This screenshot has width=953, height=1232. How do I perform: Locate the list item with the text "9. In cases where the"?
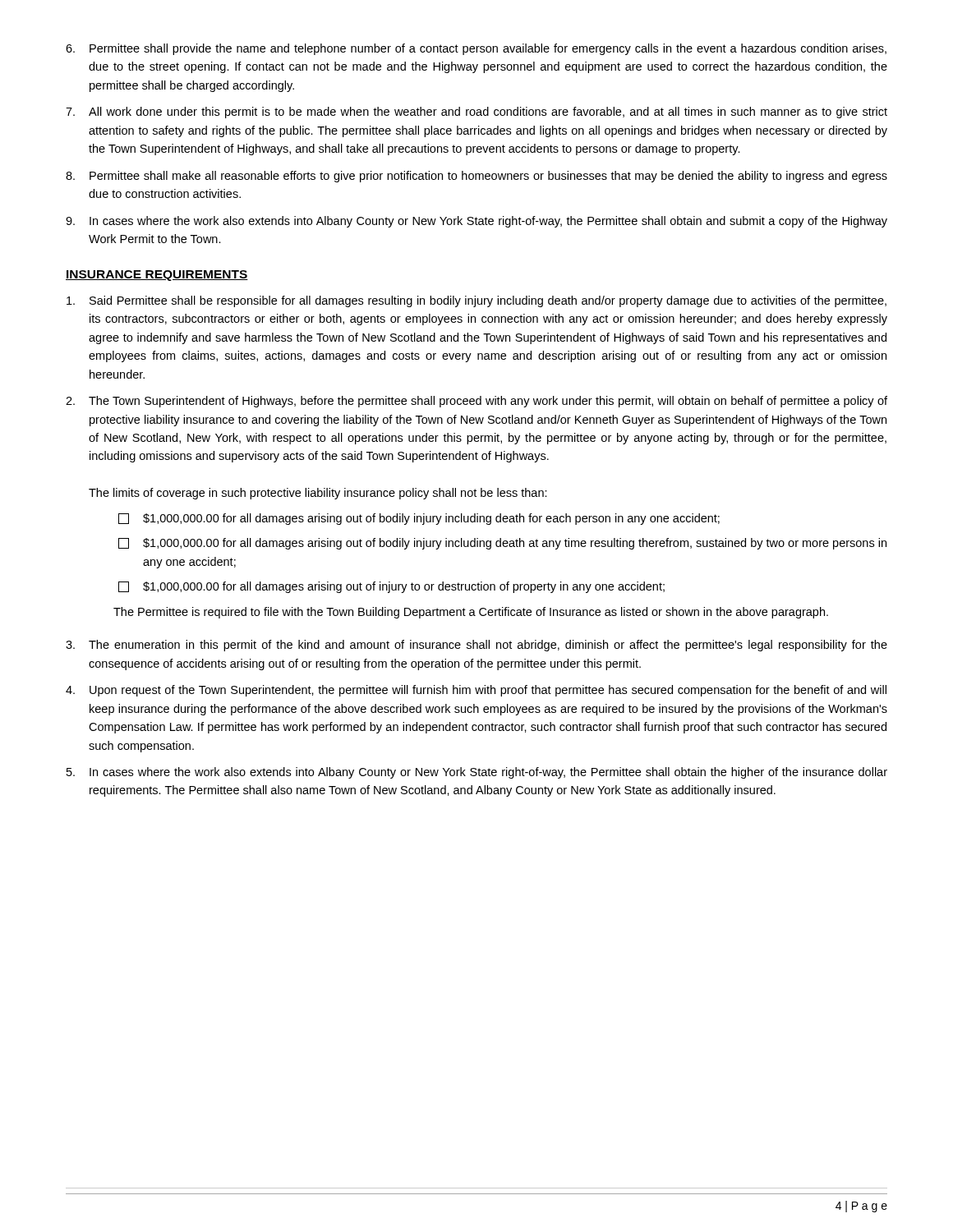(x=476, y=230)
